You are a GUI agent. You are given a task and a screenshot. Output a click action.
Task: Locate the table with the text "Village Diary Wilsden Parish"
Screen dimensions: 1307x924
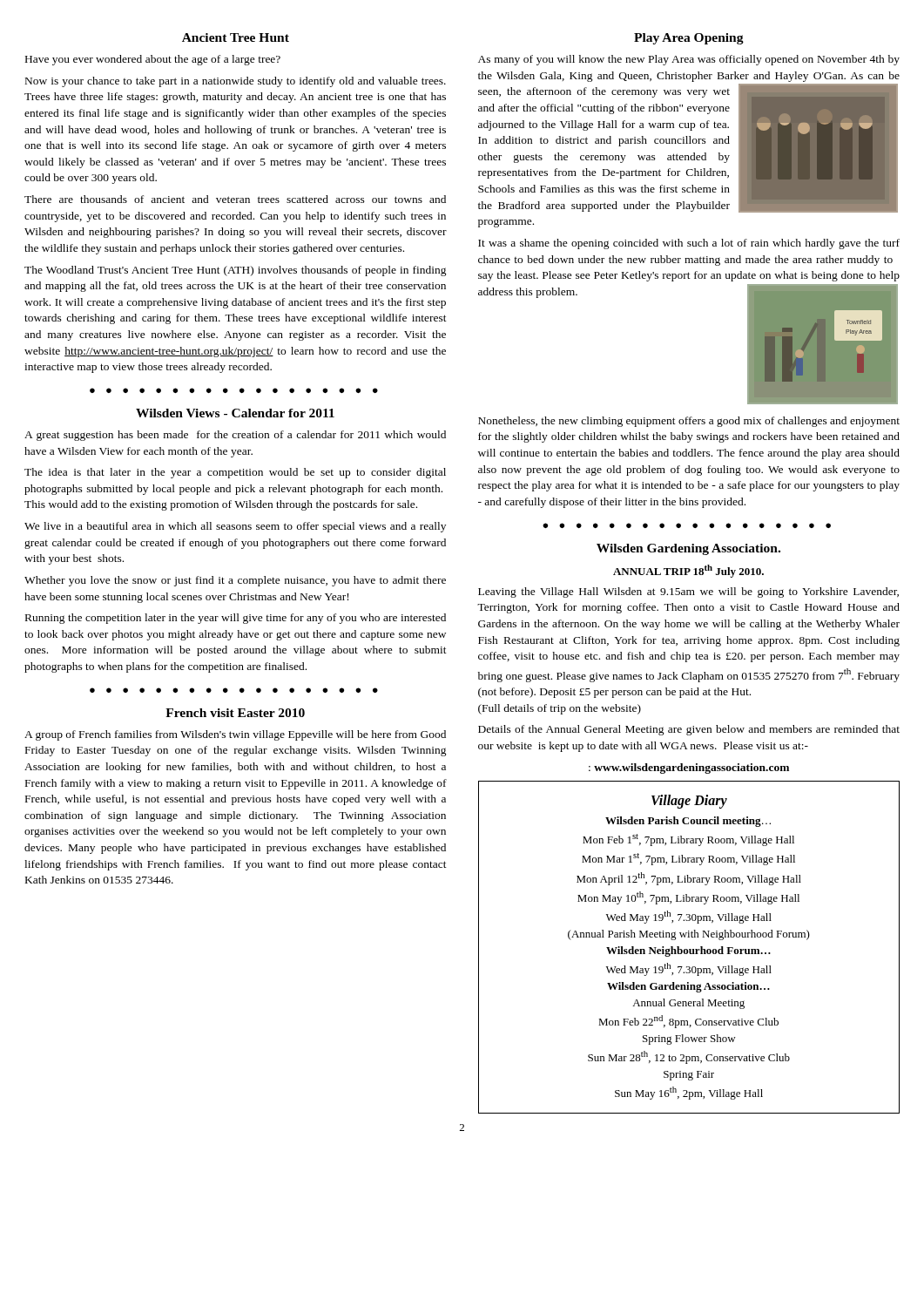[689, 947]
